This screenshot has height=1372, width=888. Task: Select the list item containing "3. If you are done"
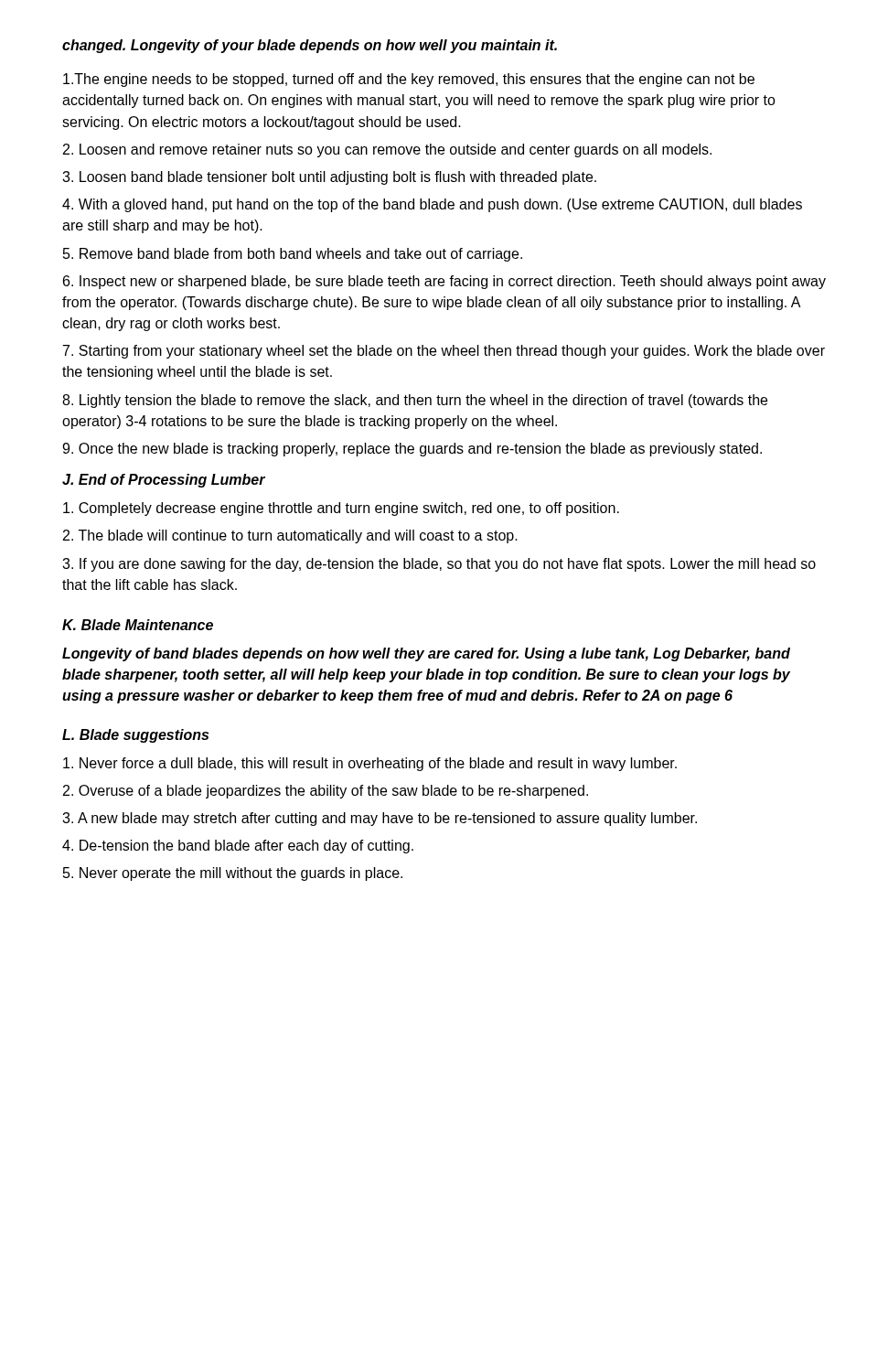439,574
